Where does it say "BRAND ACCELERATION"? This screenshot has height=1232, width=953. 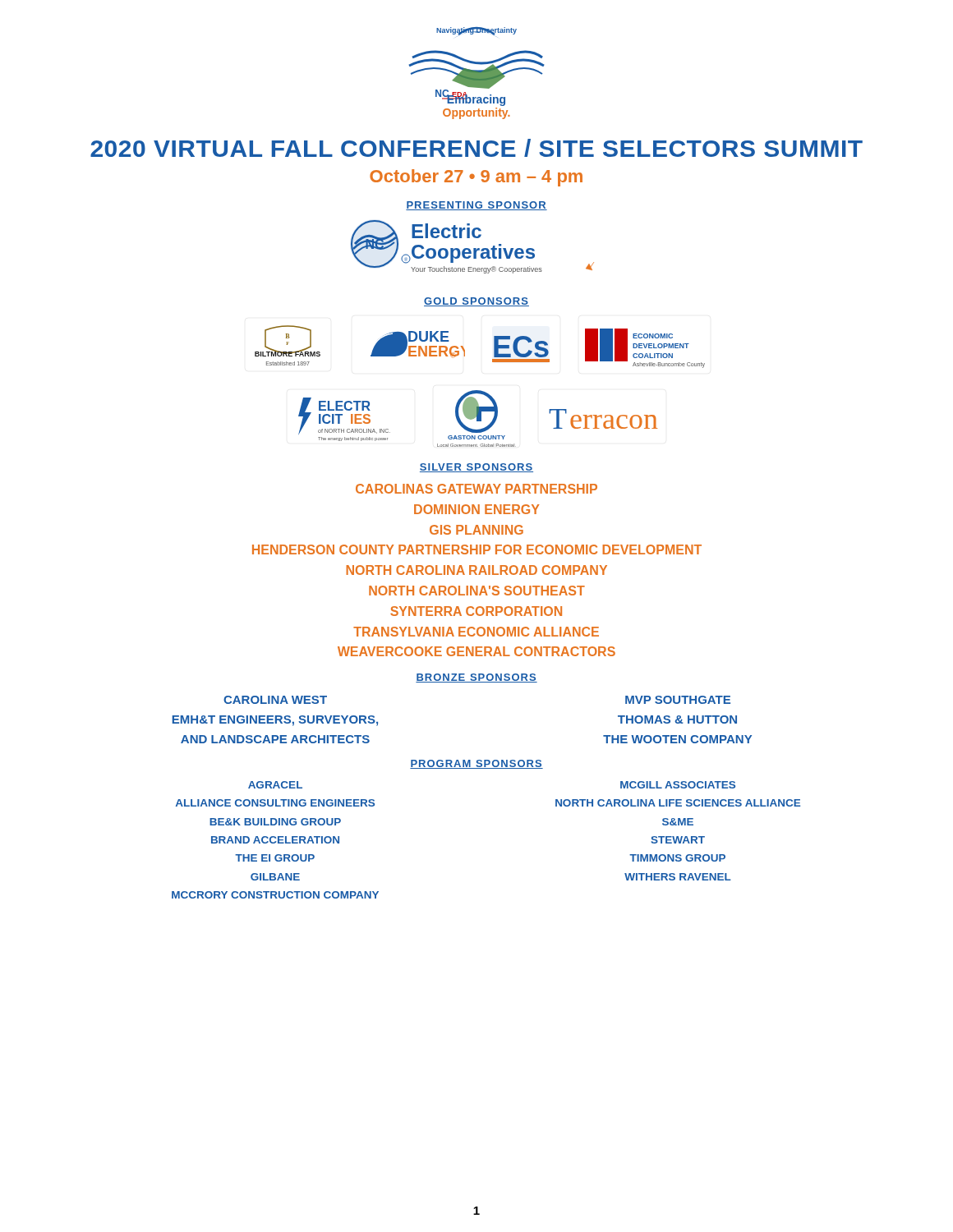pos(275,840)
